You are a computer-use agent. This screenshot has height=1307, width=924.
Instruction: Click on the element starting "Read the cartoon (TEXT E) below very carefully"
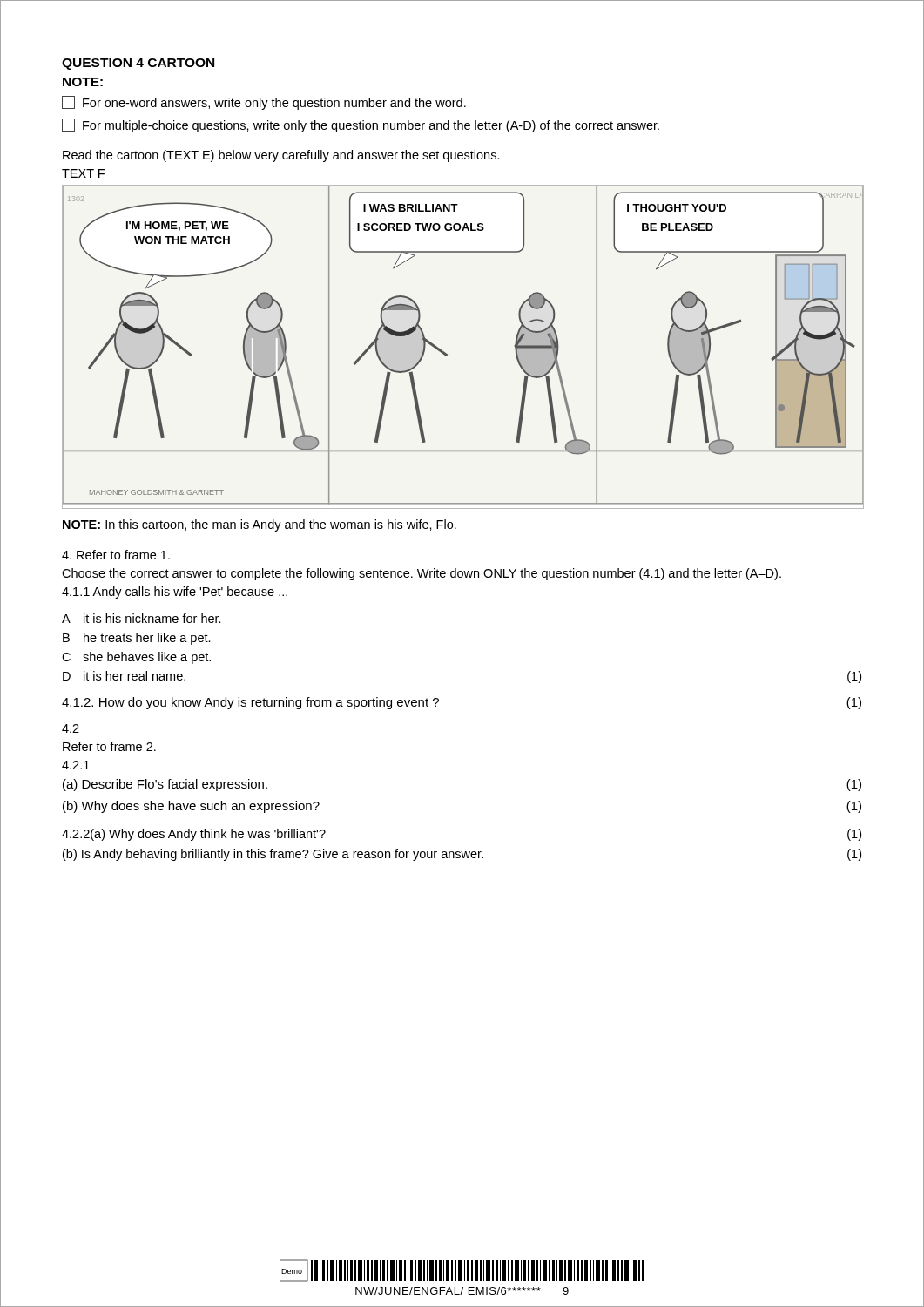point(281,164)
